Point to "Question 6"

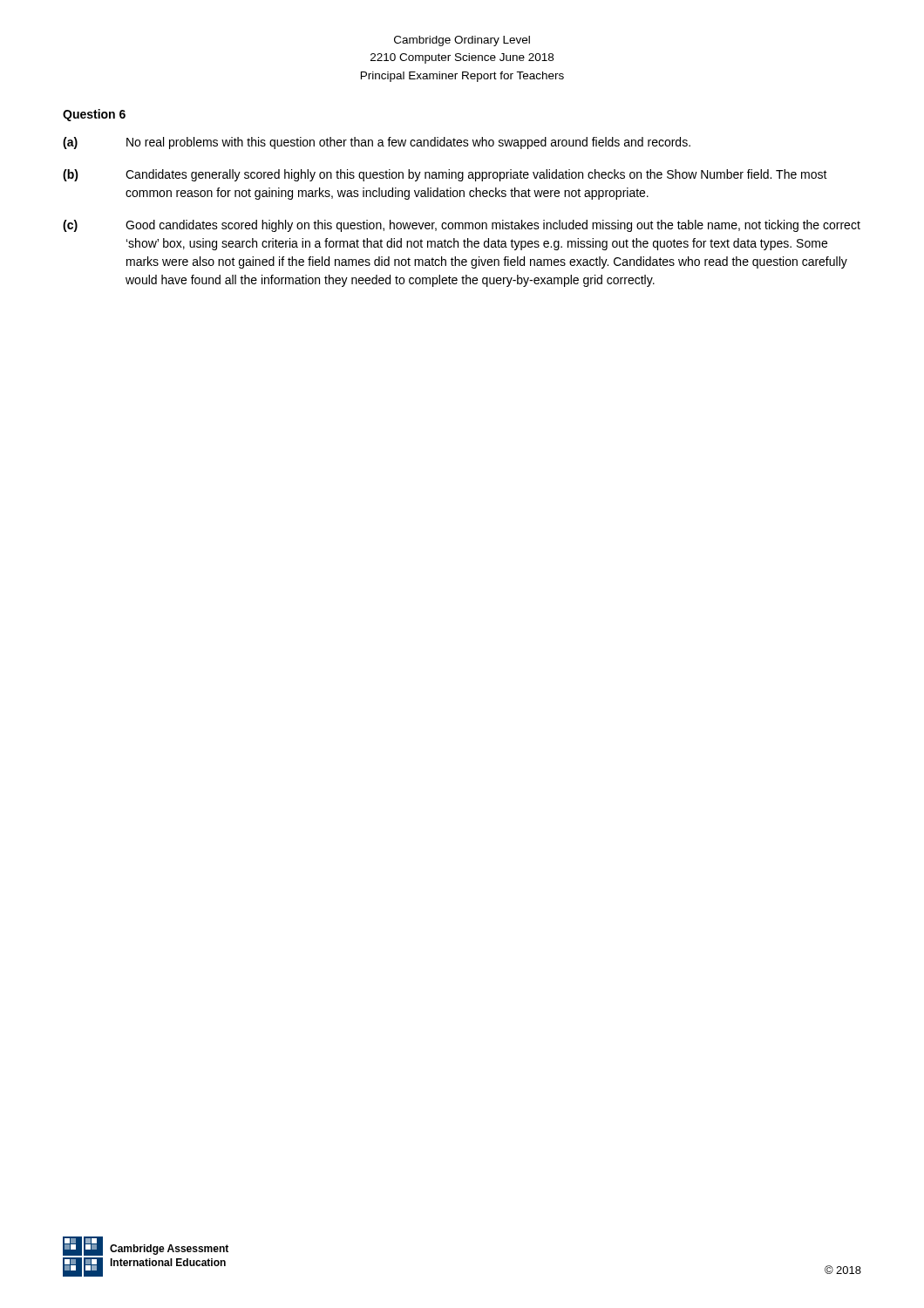(94, 114)
